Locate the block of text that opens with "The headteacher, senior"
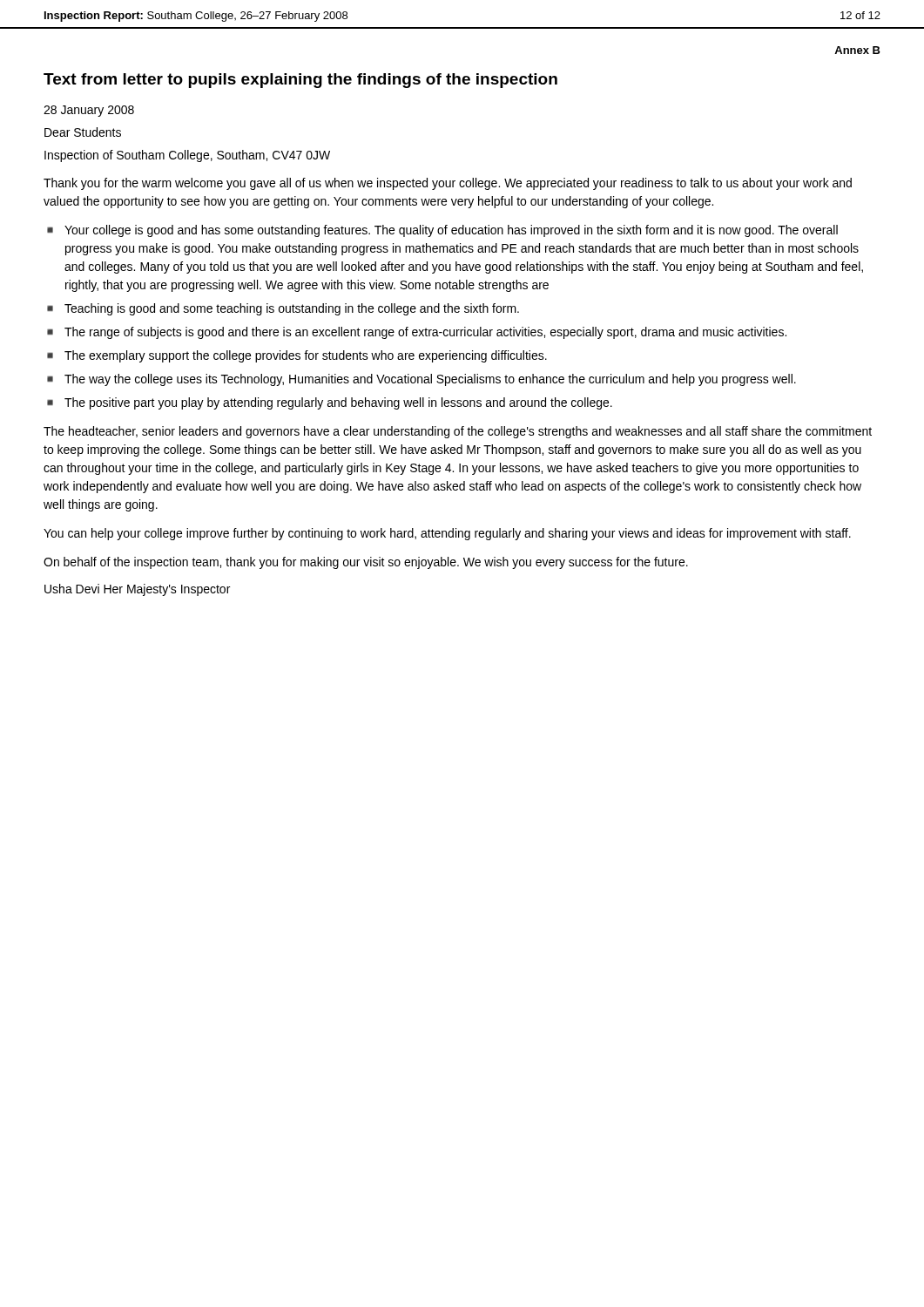 [458, 468]
